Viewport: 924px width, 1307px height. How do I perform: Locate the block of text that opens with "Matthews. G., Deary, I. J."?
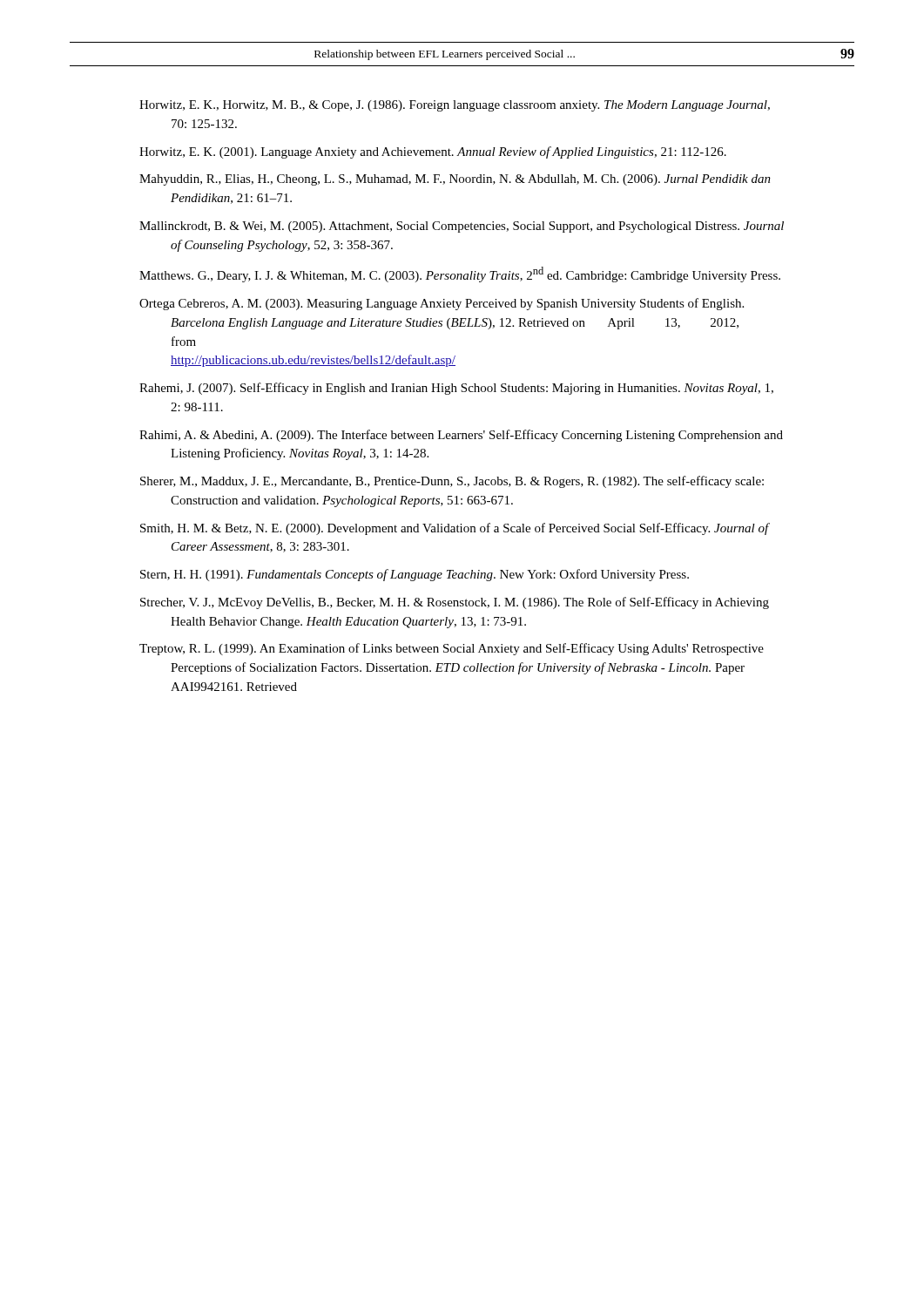coord(460,274)
